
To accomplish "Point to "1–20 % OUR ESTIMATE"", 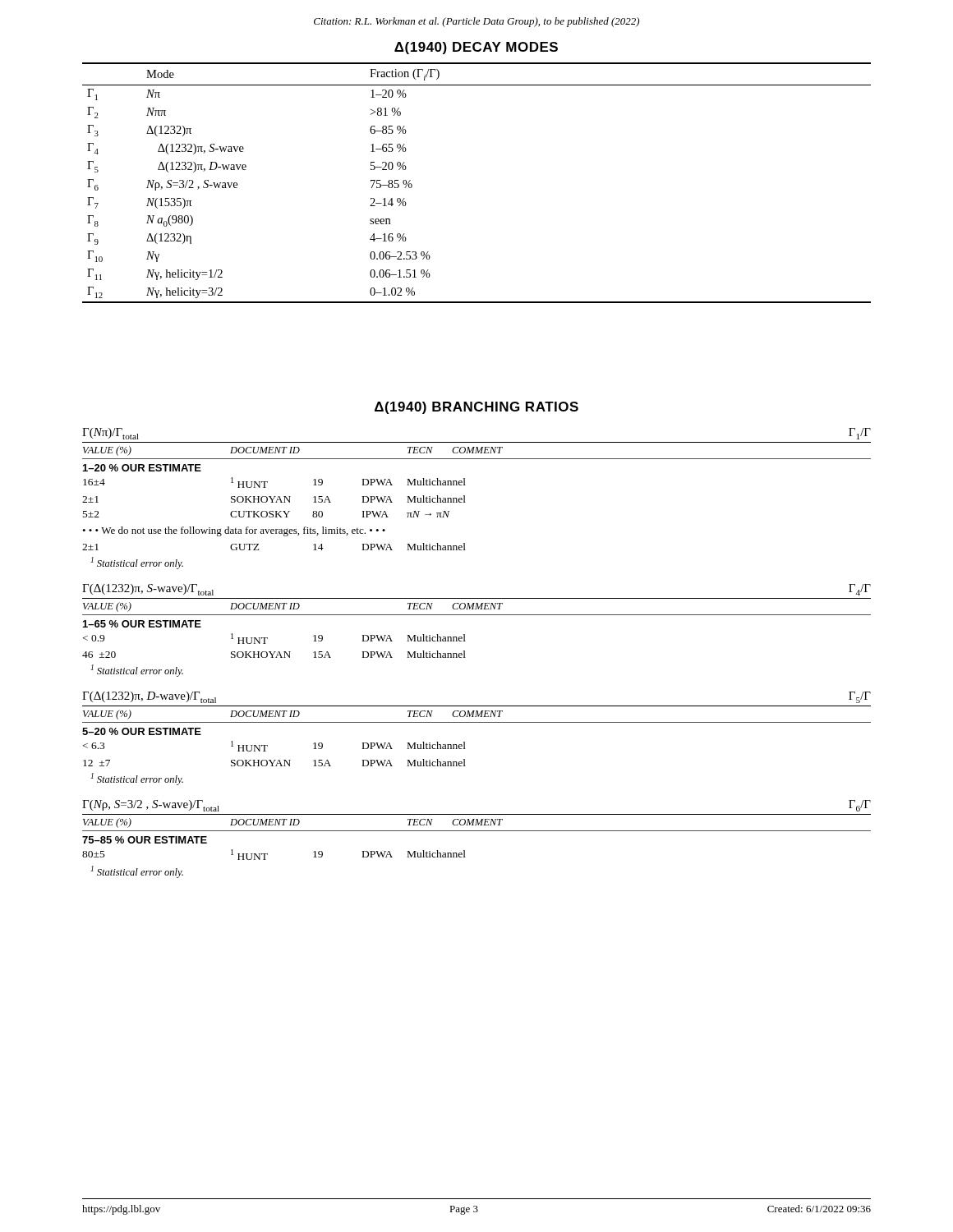I will [142, 468].
